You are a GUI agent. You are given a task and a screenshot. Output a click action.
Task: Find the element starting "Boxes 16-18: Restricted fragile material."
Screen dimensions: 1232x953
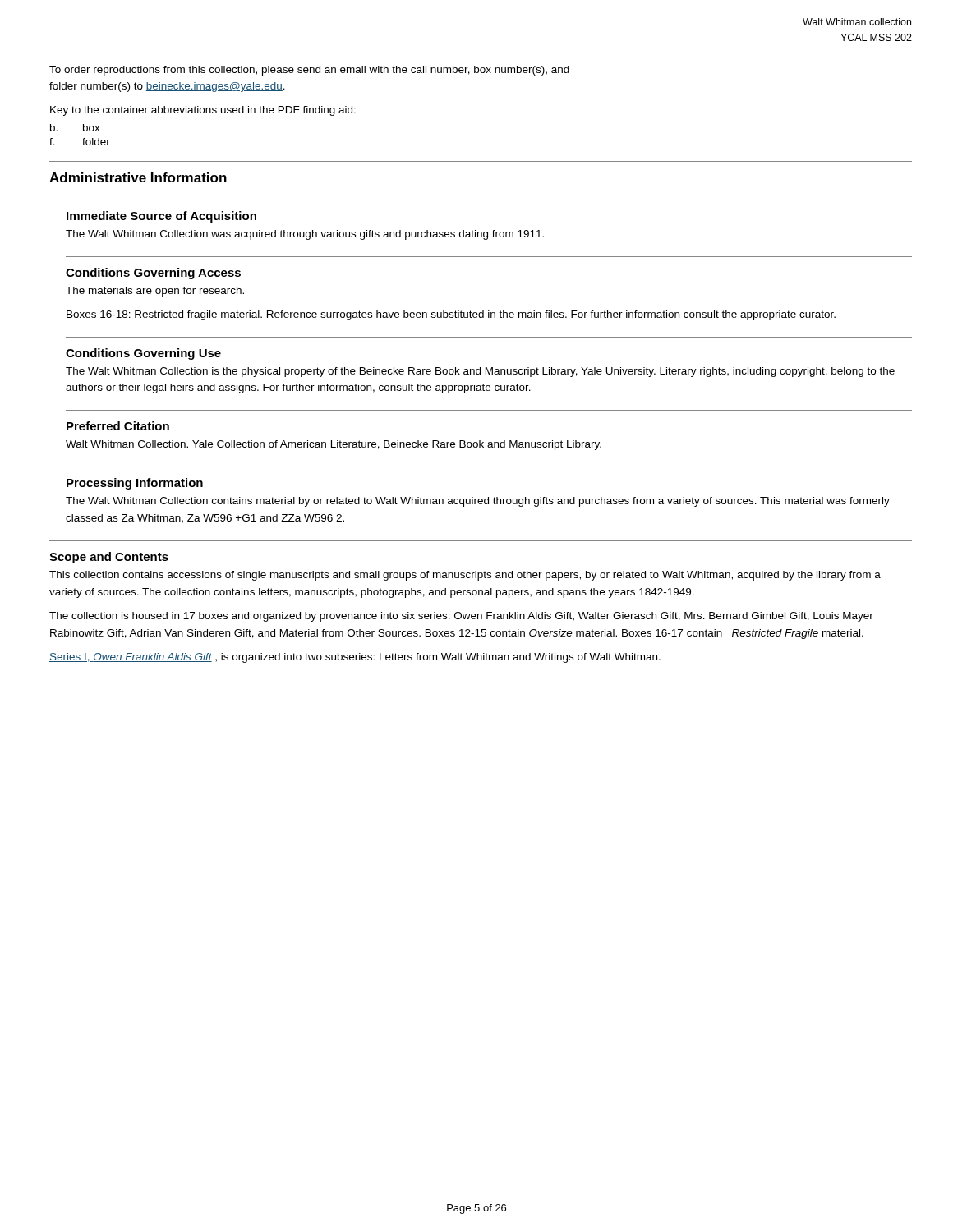tap(451, 314)
